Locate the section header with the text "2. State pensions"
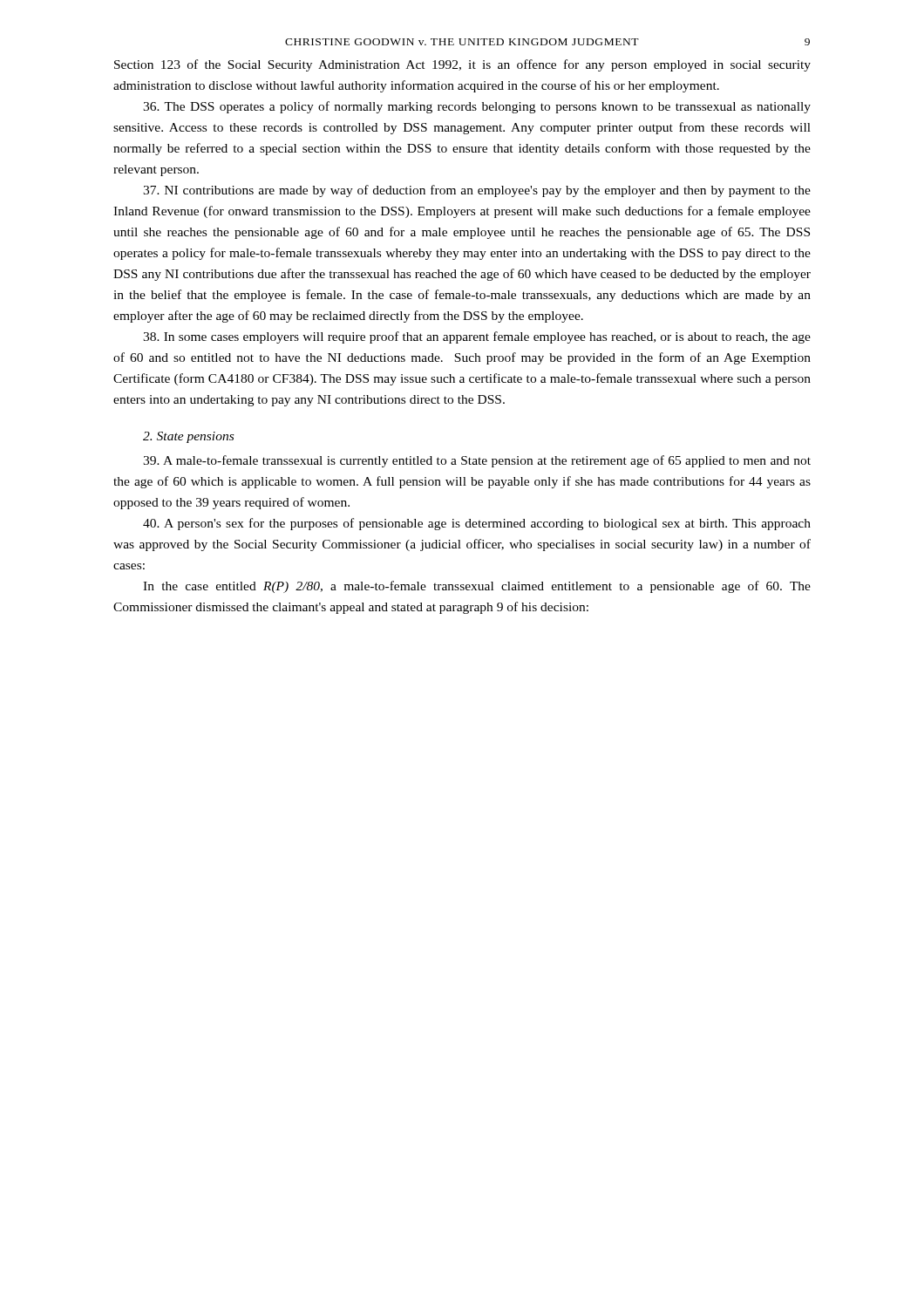This screenshot has width=924, height=1308. (189, 436)
